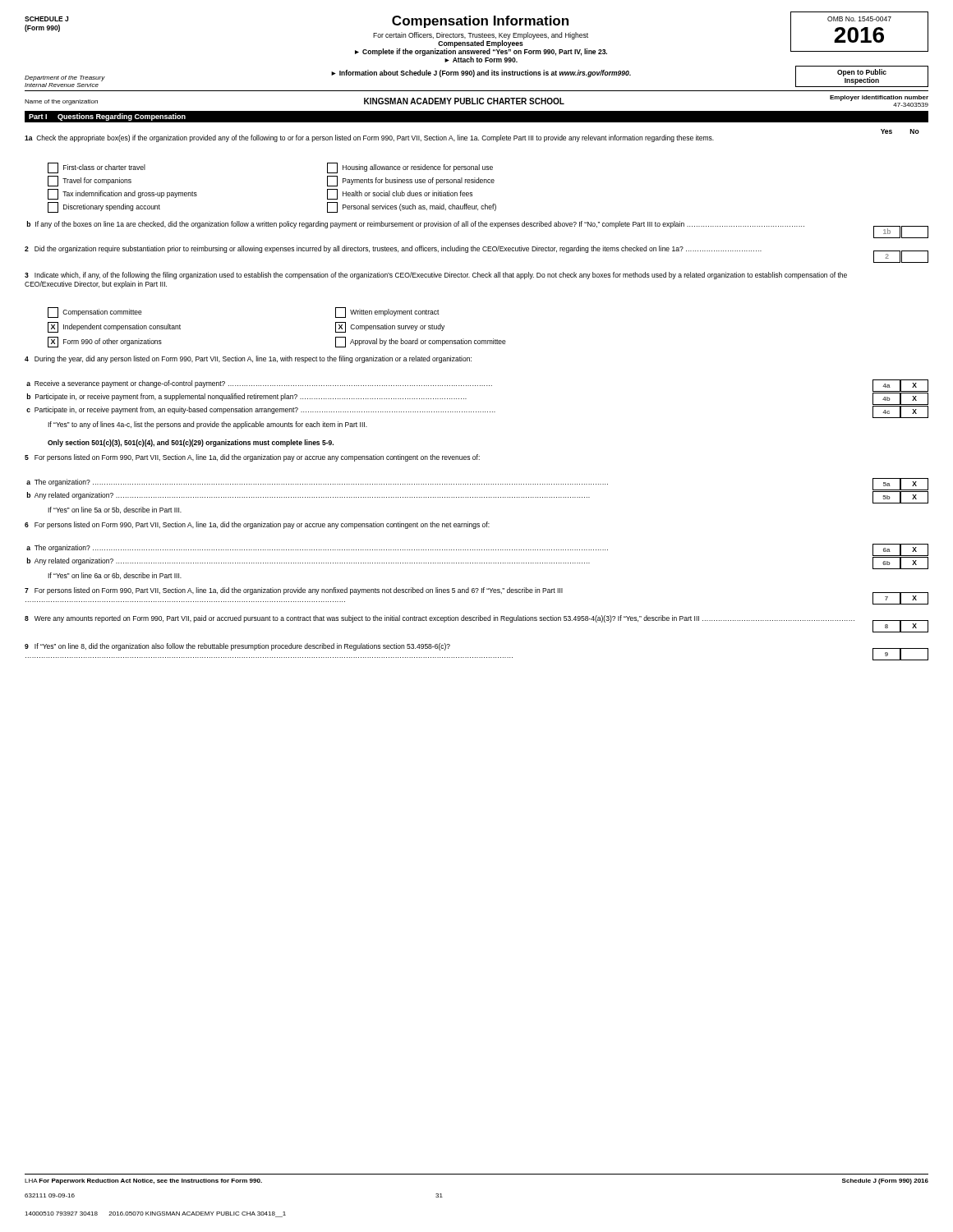Find the text block that says "1a Check the appropriate box(es) if"
The width and height of the screenshot is (953, 1232).
pyautogui.click(x=369, y=138)
